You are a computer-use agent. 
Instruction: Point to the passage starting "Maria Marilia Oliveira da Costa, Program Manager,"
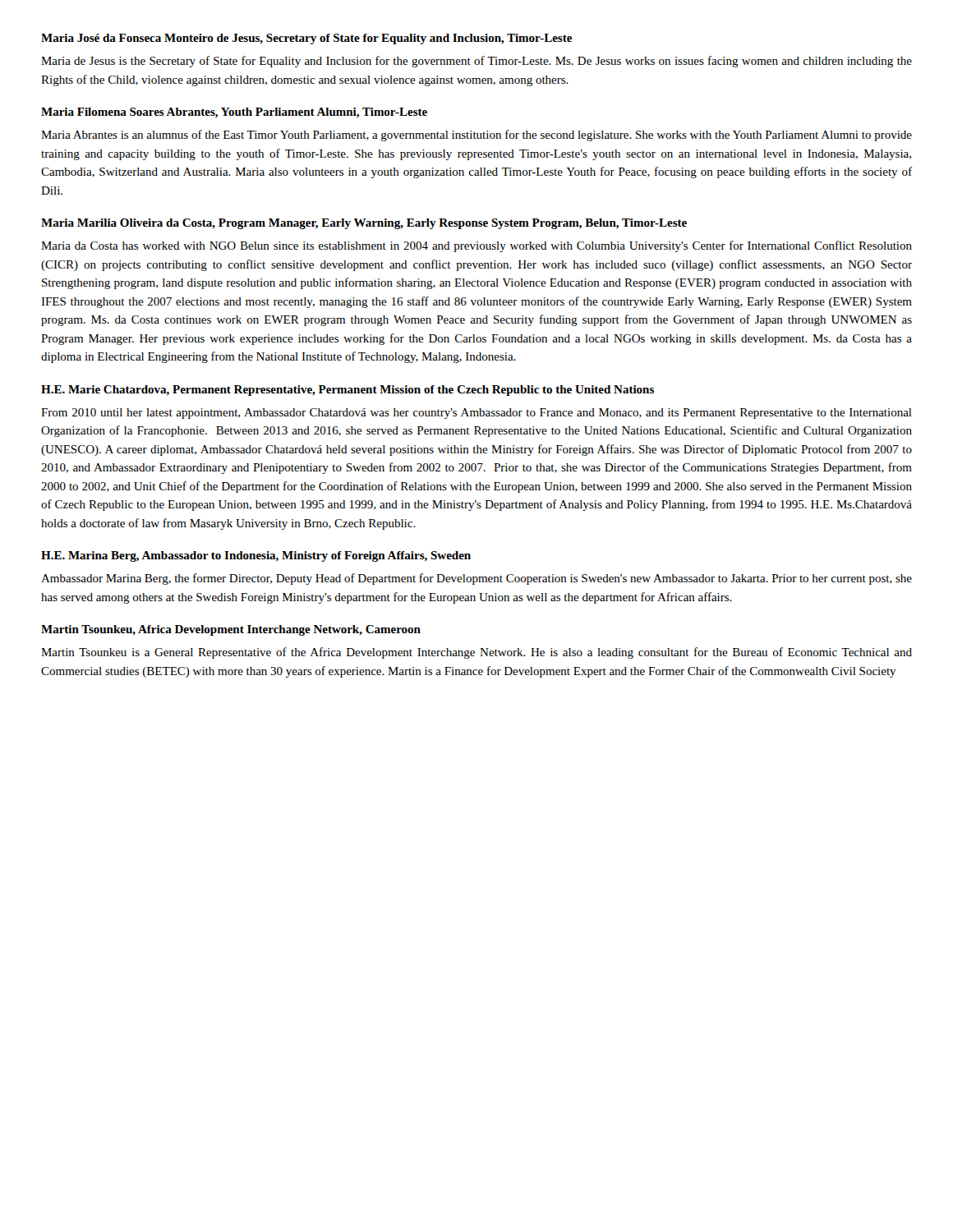tap(364, 223)
